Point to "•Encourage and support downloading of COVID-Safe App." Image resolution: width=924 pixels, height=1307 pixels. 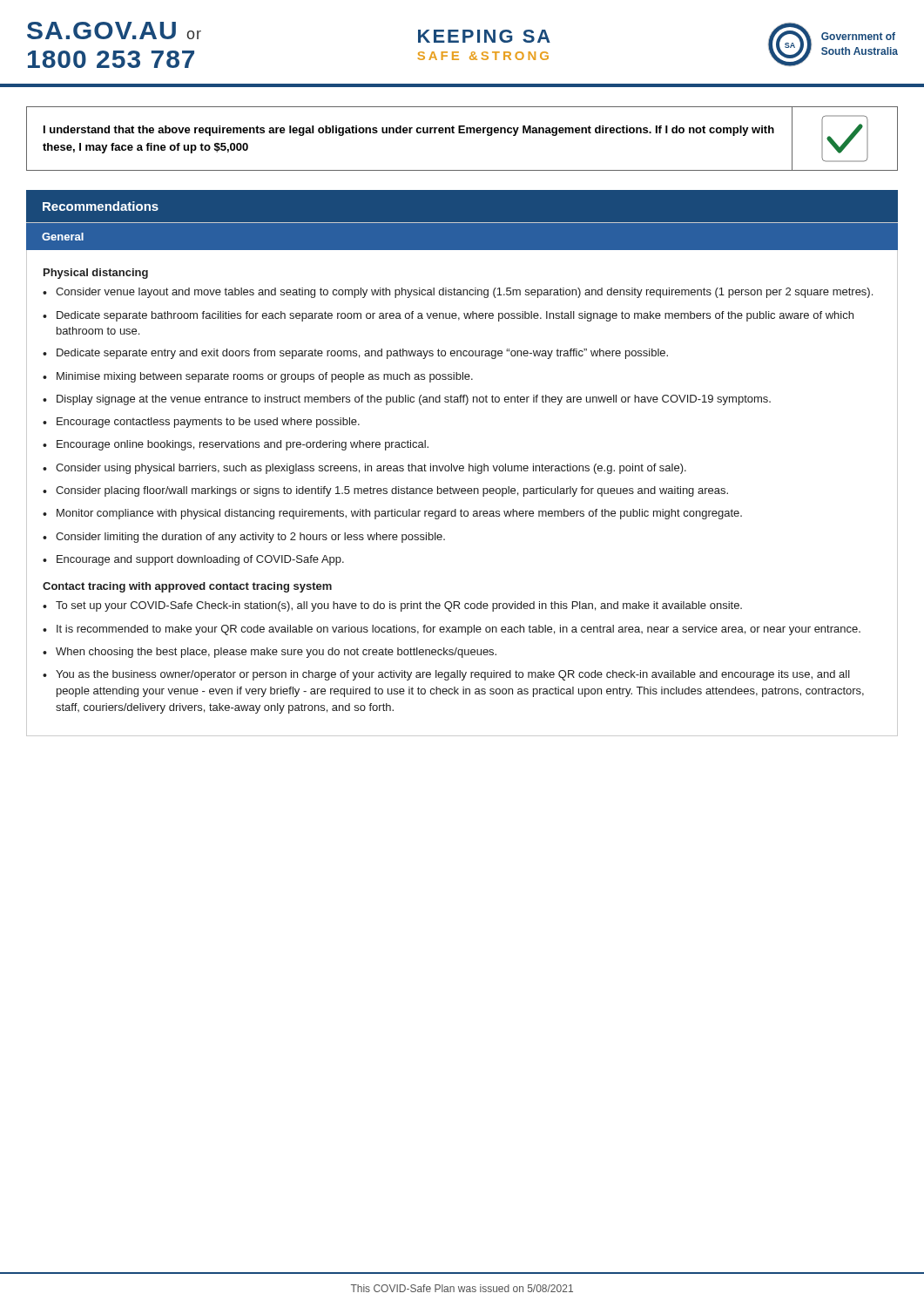click(x=194, y=560)
